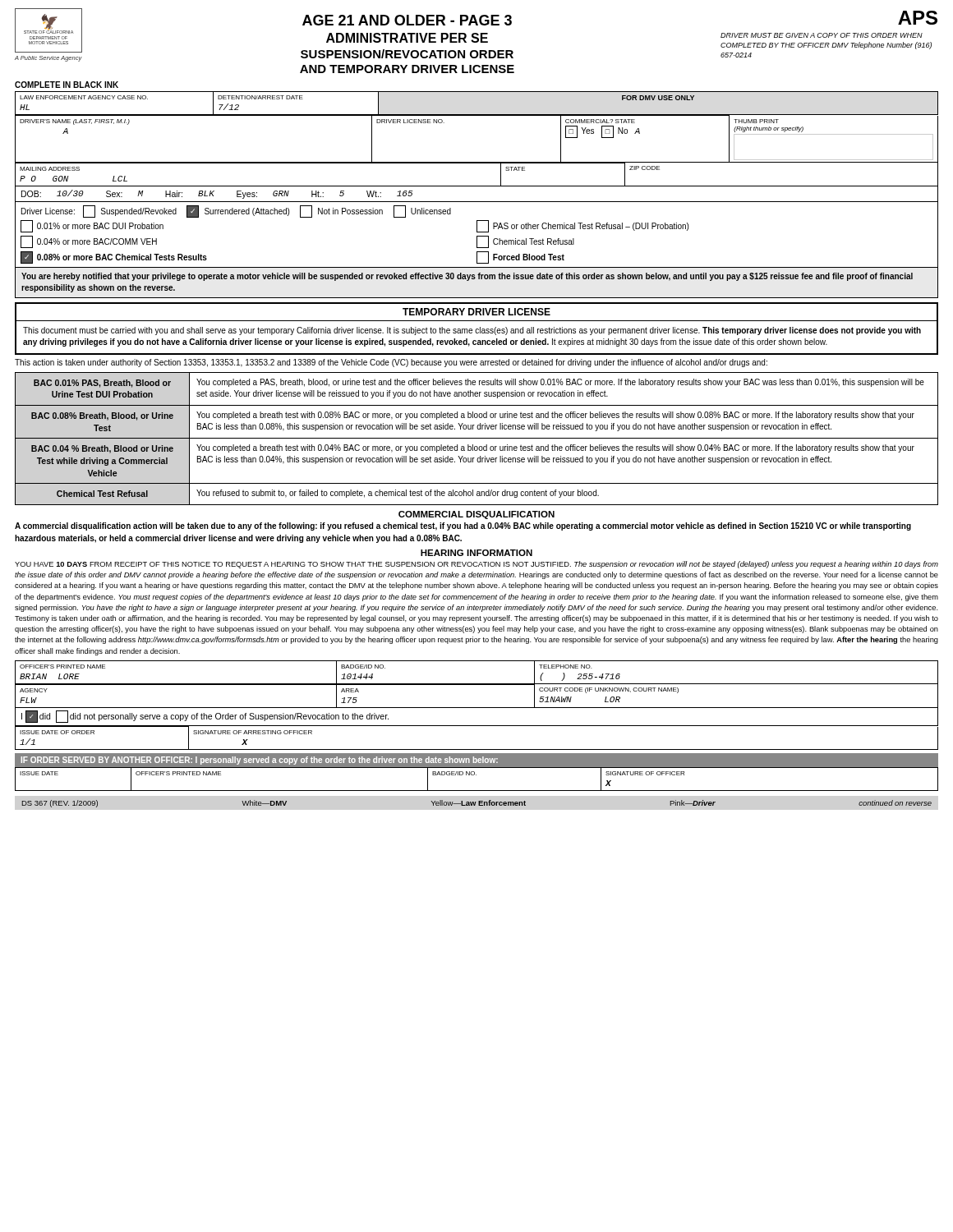Find the region starting "I ✓did did not personally serve"

tap(205, 717)
